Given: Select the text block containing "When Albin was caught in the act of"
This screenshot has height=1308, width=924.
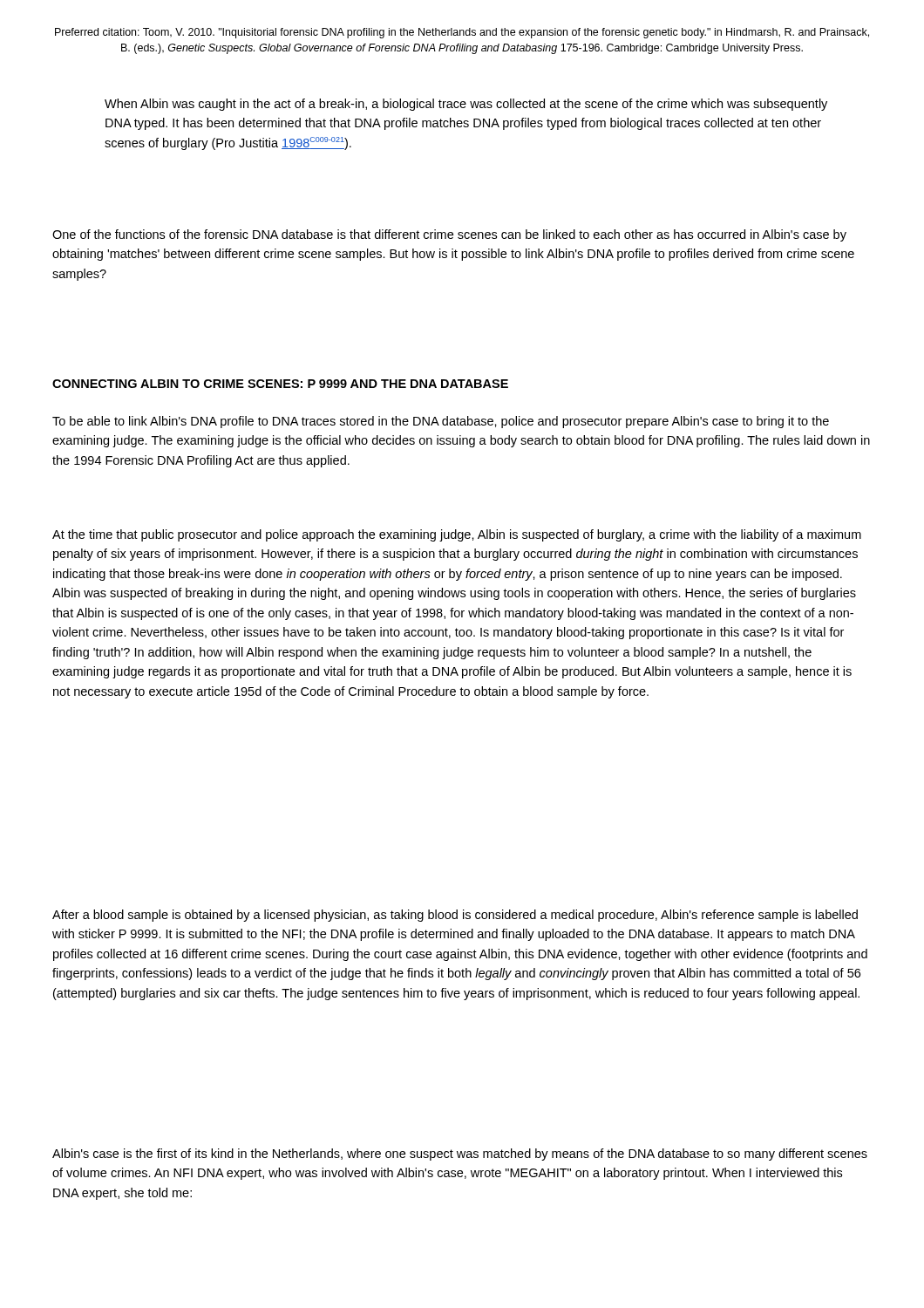Looking at the screenshot, I should (466, 123).
